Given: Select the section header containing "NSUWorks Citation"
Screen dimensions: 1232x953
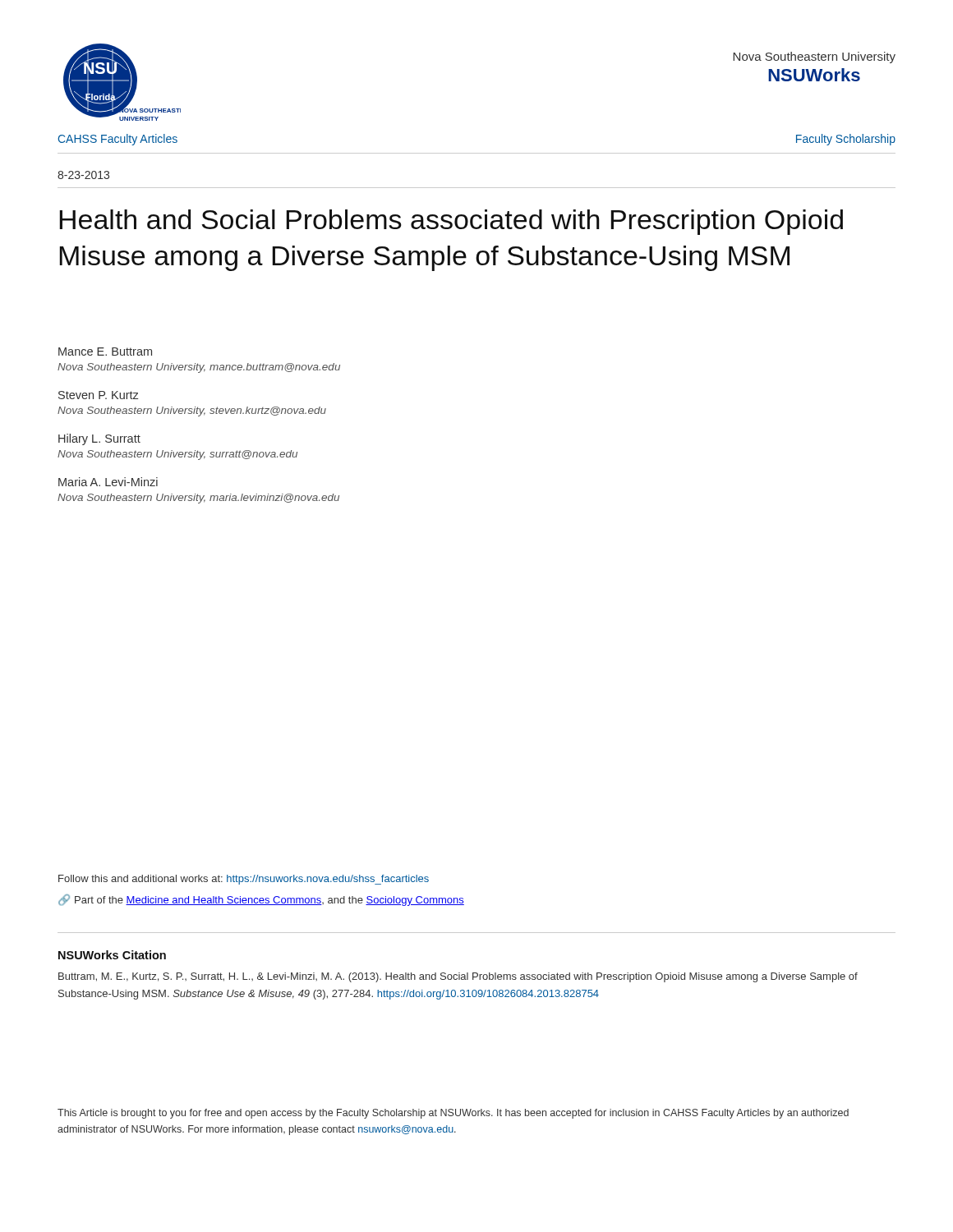Looking at the screenshot, I should click(112, 955).
